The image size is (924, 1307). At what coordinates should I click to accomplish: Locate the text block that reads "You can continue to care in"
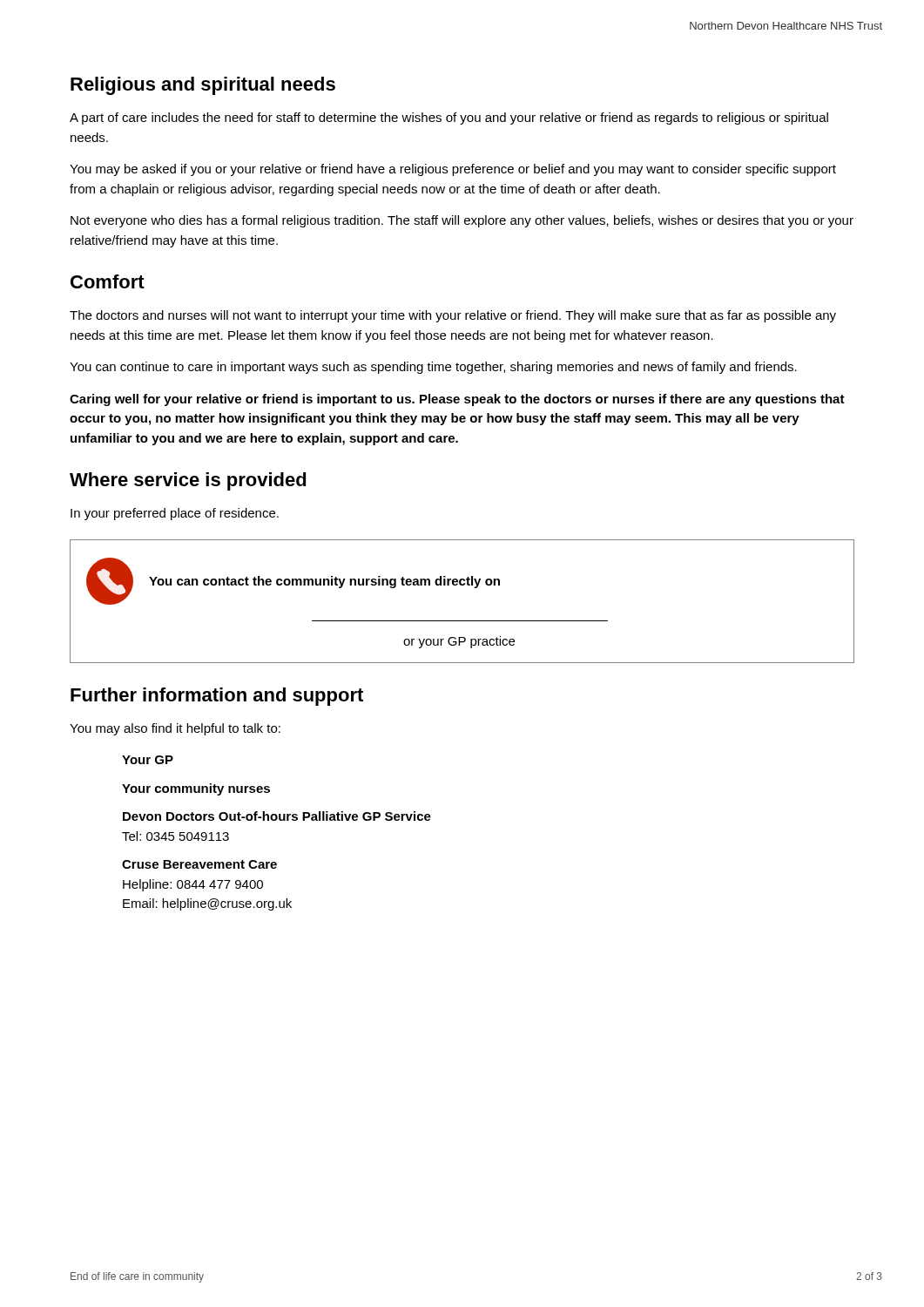[462, 367]
